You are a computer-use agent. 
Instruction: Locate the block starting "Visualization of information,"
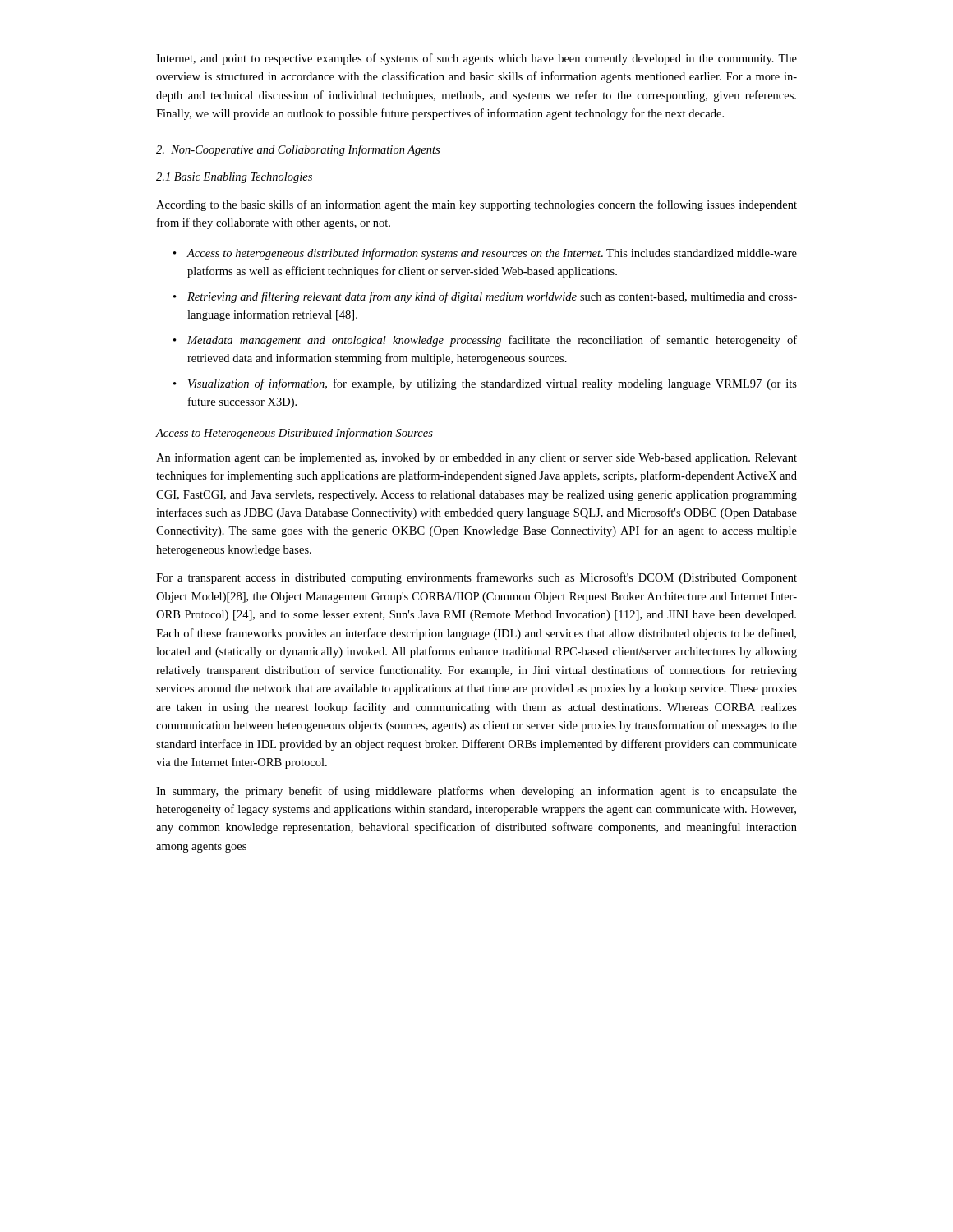click(x=492, y=393)
